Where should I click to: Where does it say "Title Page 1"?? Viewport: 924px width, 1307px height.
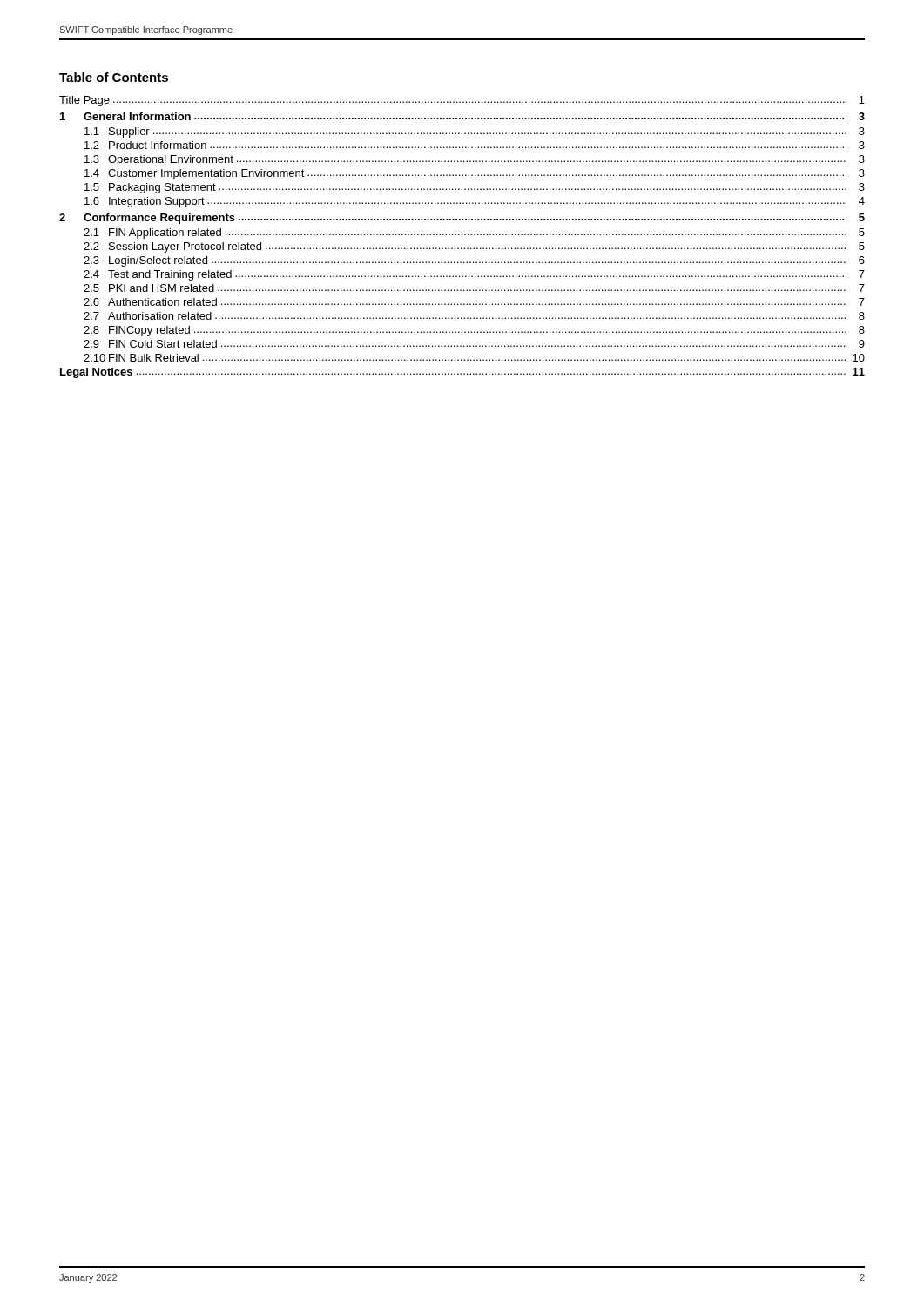[462, 100]
